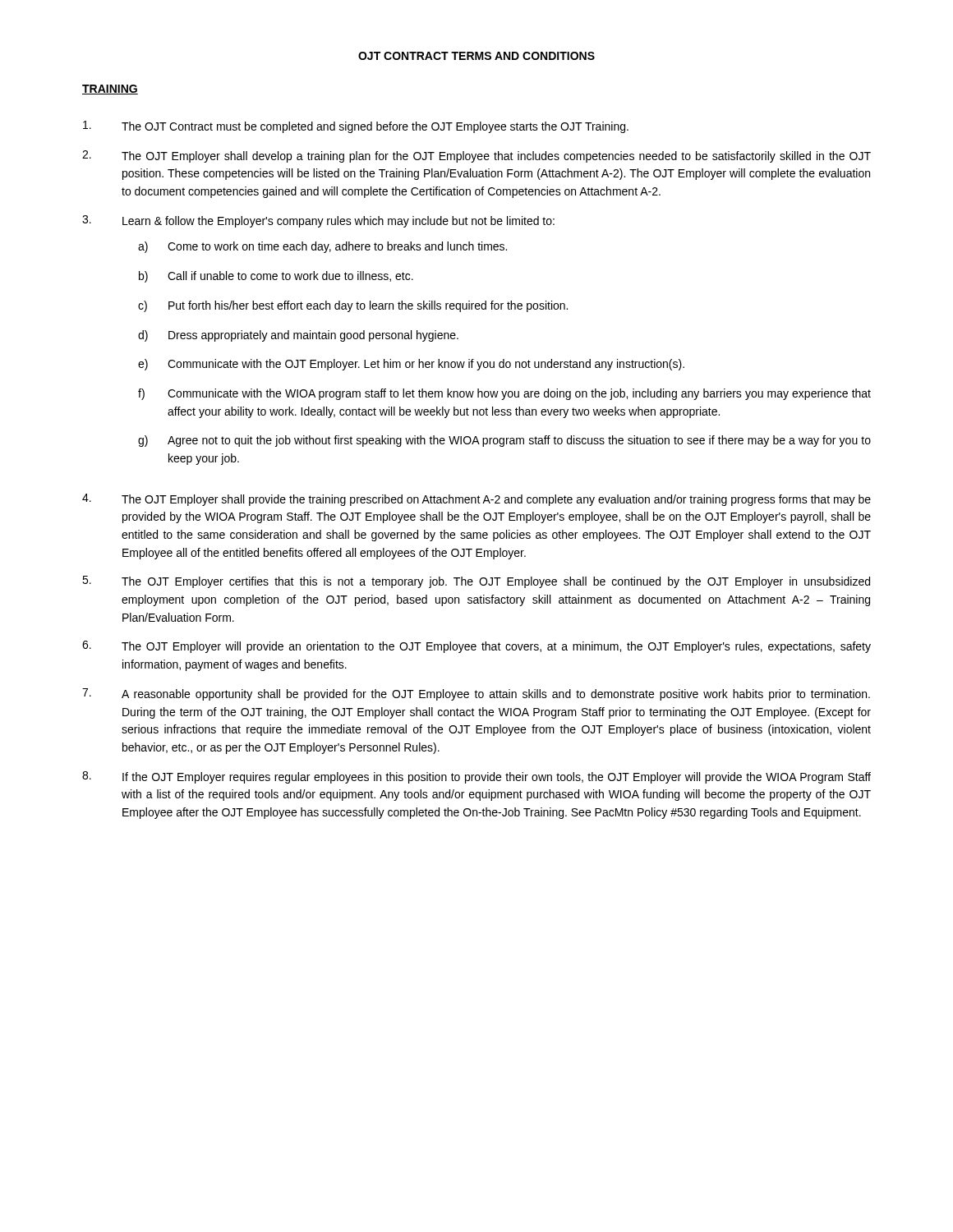Point to the text starting "3. Learn & follow the Employer's"

[x=318, y=221]
